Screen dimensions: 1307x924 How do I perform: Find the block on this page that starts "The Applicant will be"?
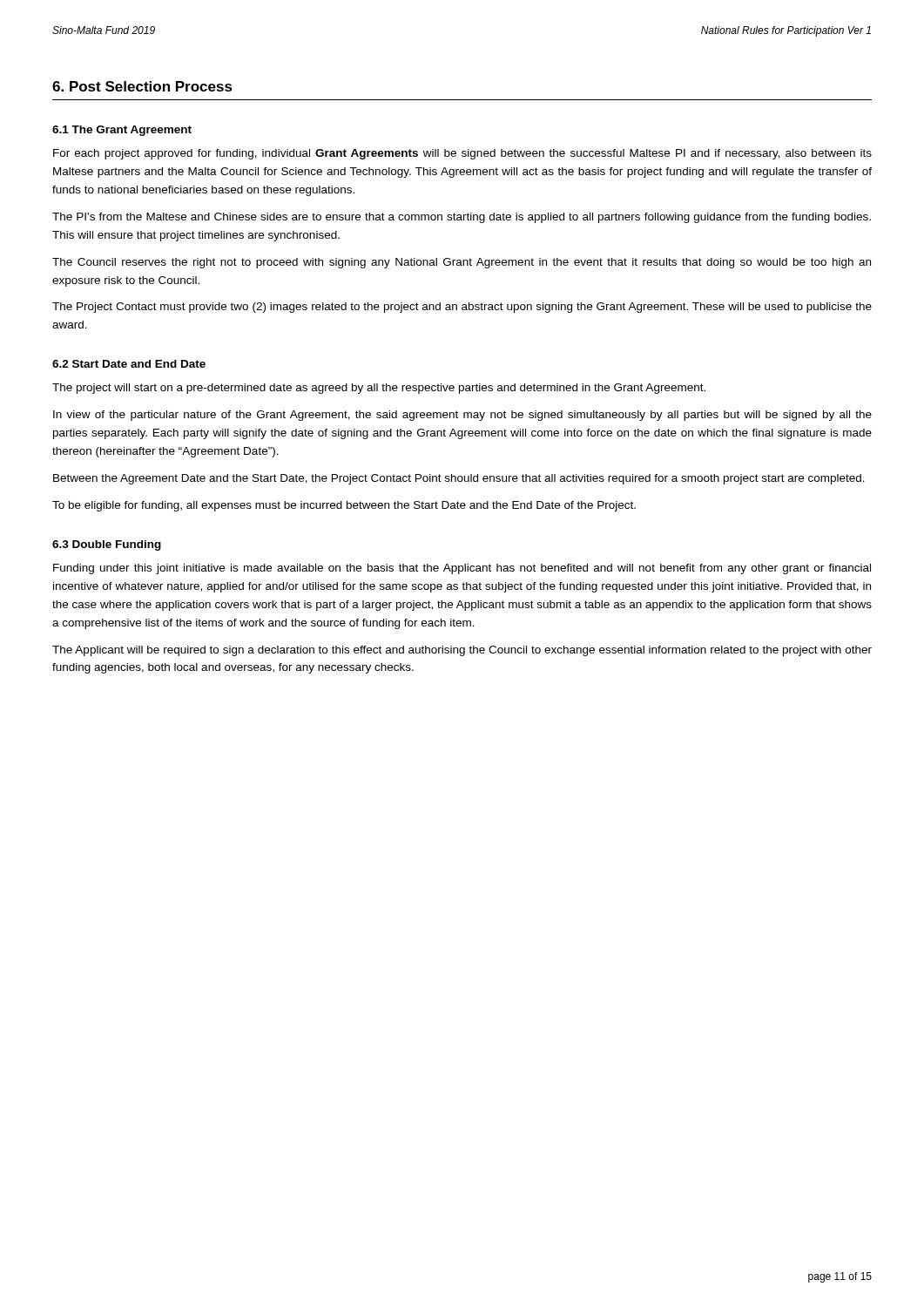462,658
